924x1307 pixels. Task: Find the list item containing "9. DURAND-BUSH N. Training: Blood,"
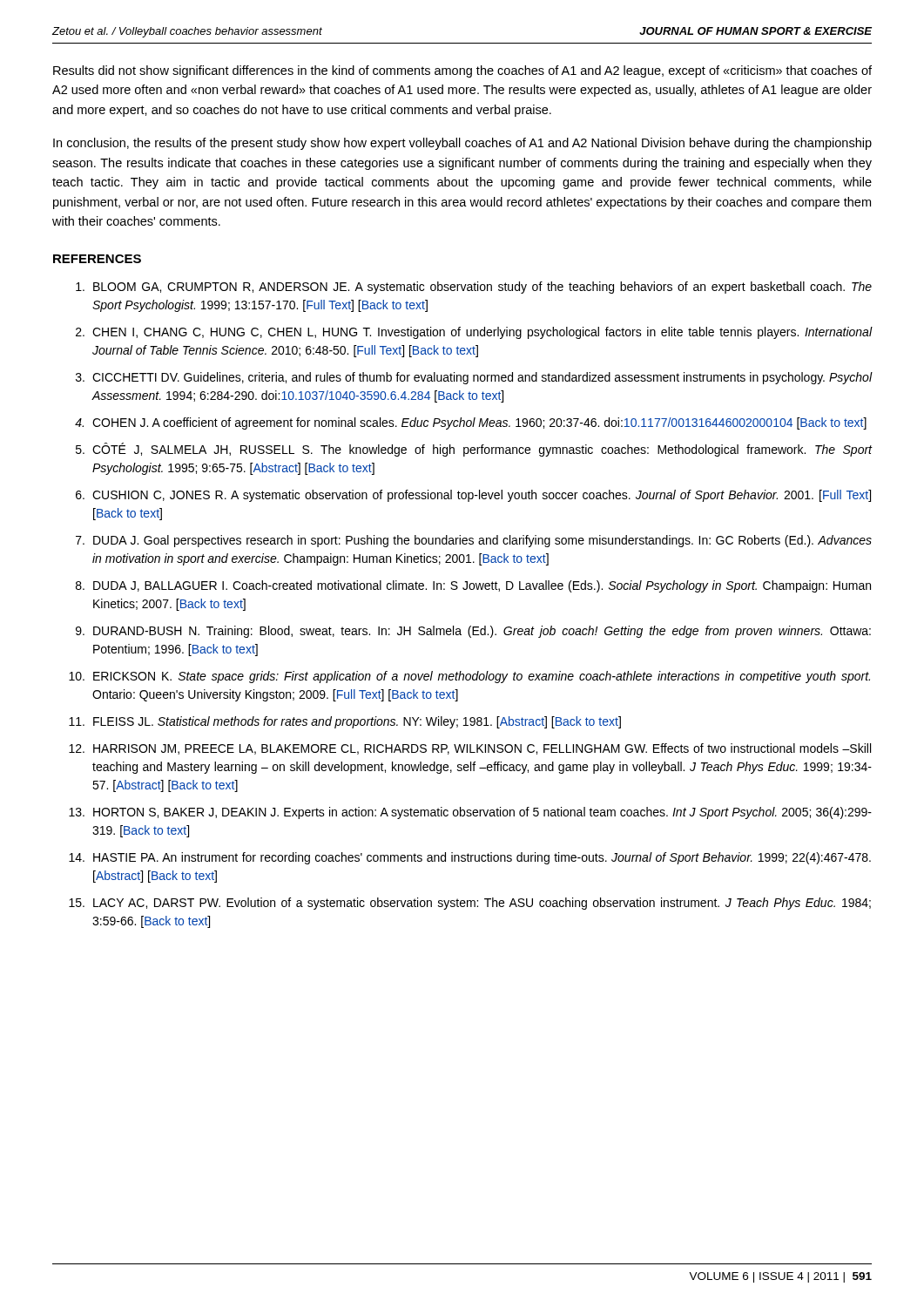pyautogui.click(x=462, y=640)
